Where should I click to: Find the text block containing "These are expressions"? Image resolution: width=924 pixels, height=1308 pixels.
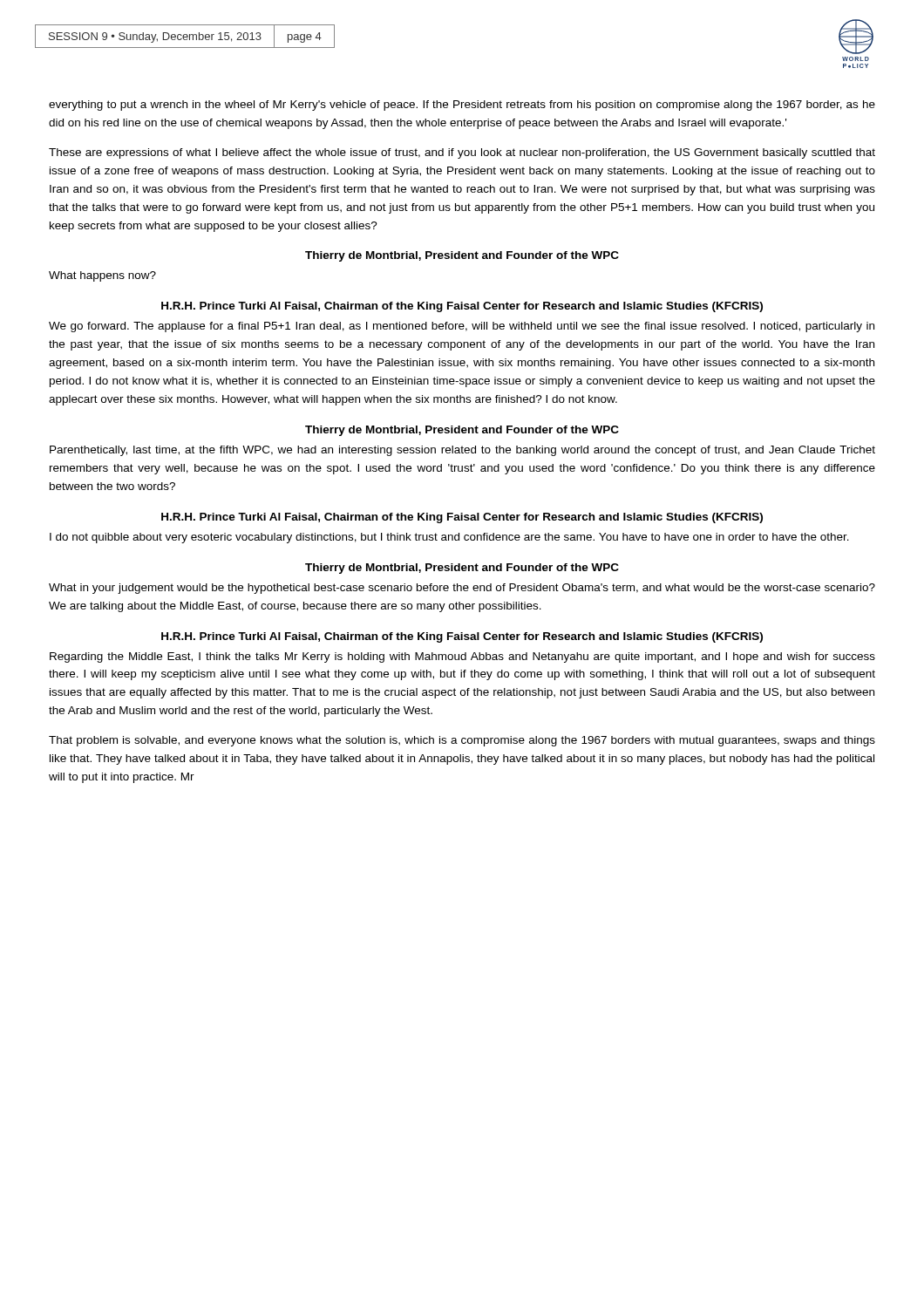click(462, 188)
